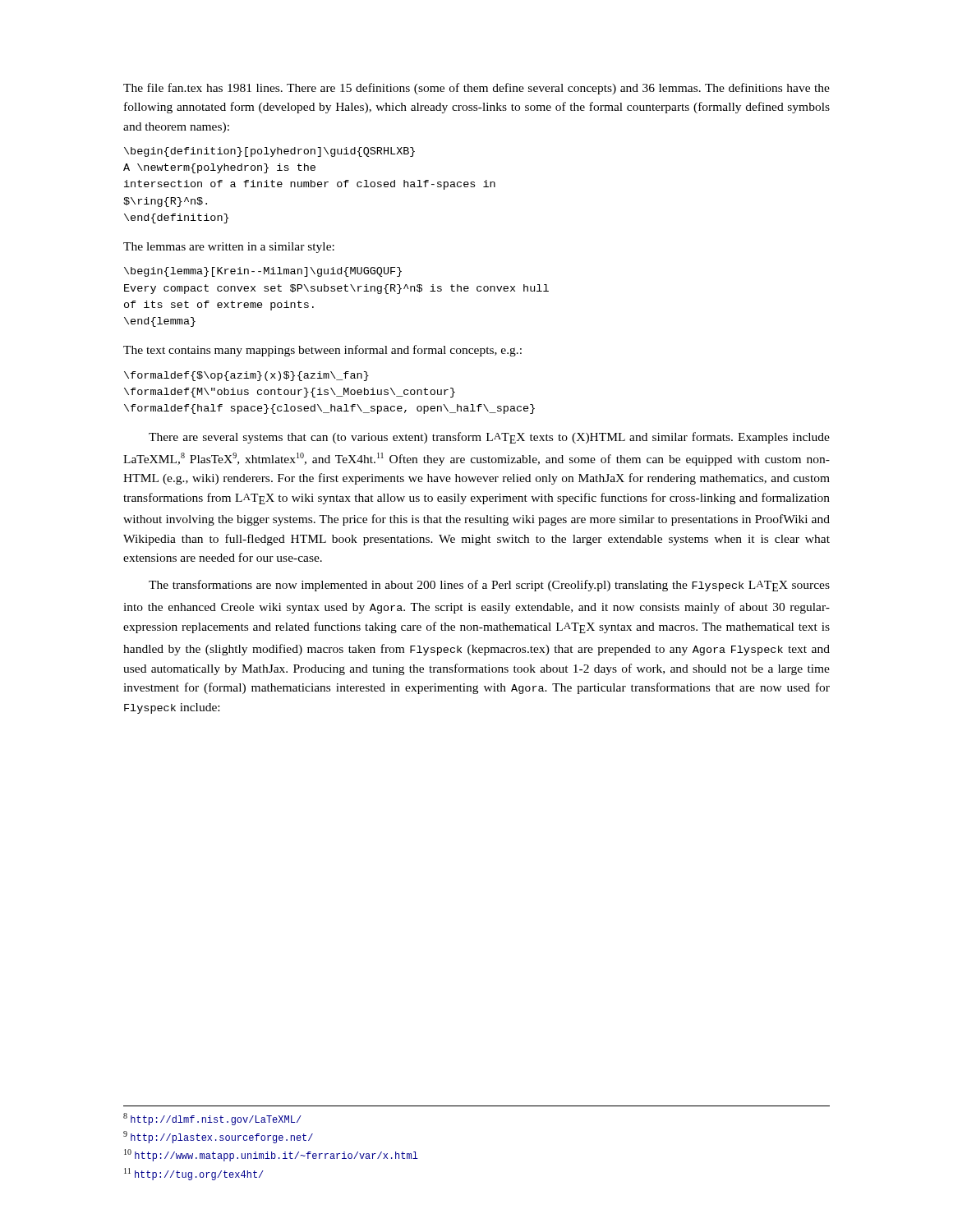Find the text block that reads "\begin{definition}[polyhedron]\guid{QSRHLXB} A \newterm{polyhedron} is the intersection"

click(476, 185)
